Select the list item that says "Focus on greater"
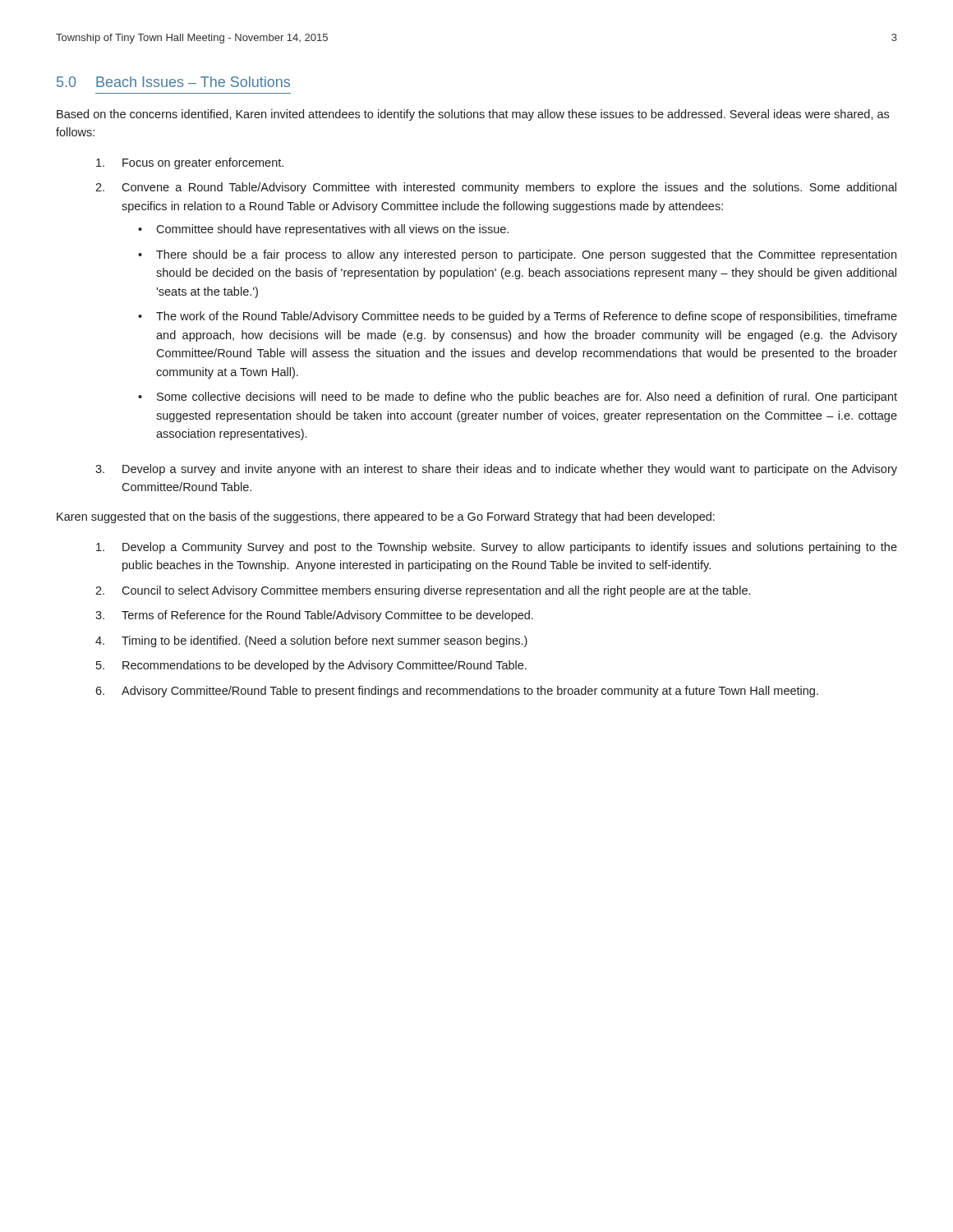This screenshot has height=1232, width=953. 190,163
